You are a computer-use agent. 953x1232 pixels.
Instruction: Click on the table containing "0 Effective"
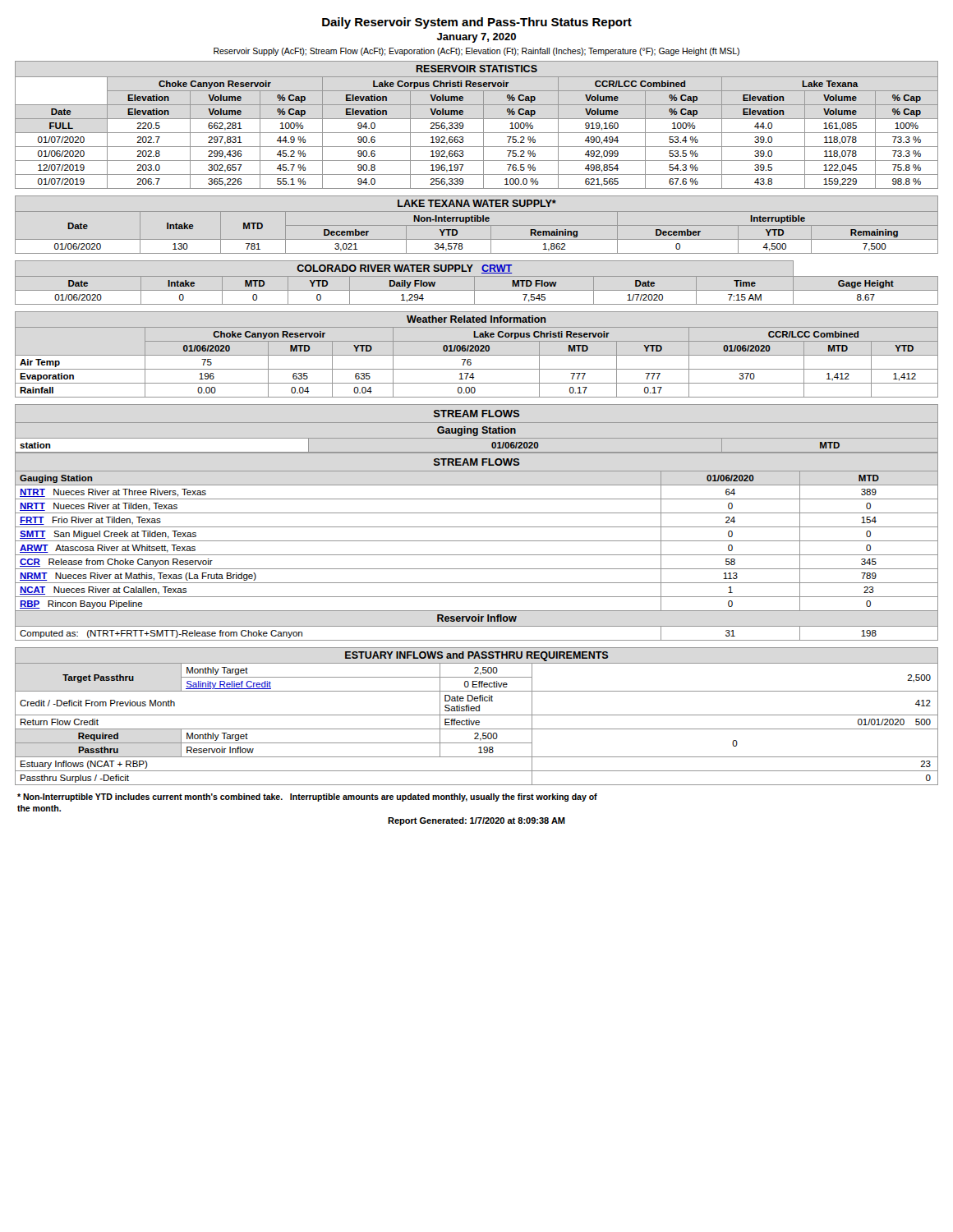tap(476, 716)
